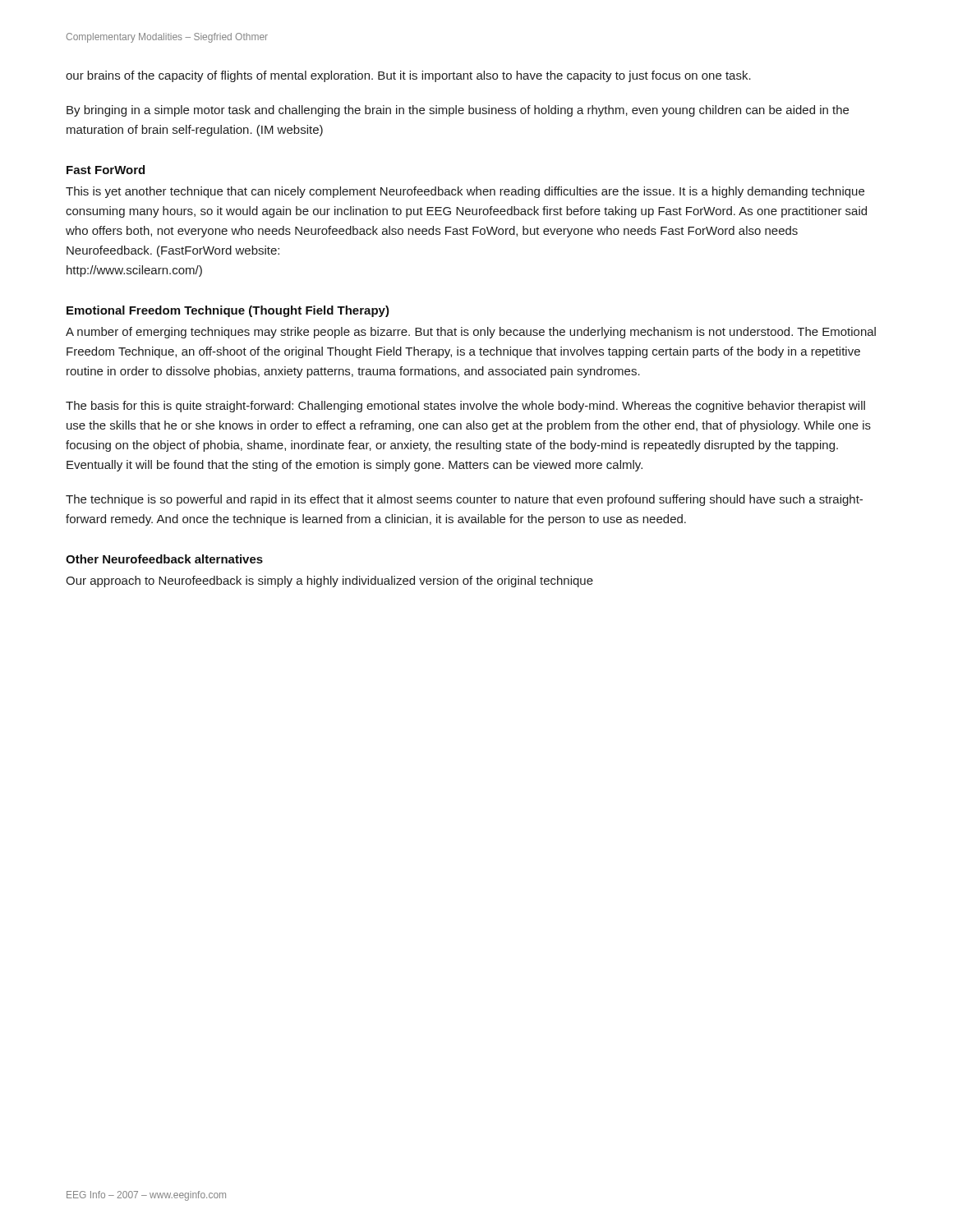The height and width of the screenshot is (1232, 953).
Task: Locate the text block starting "By bringing in"
Action: coord(458,120)
